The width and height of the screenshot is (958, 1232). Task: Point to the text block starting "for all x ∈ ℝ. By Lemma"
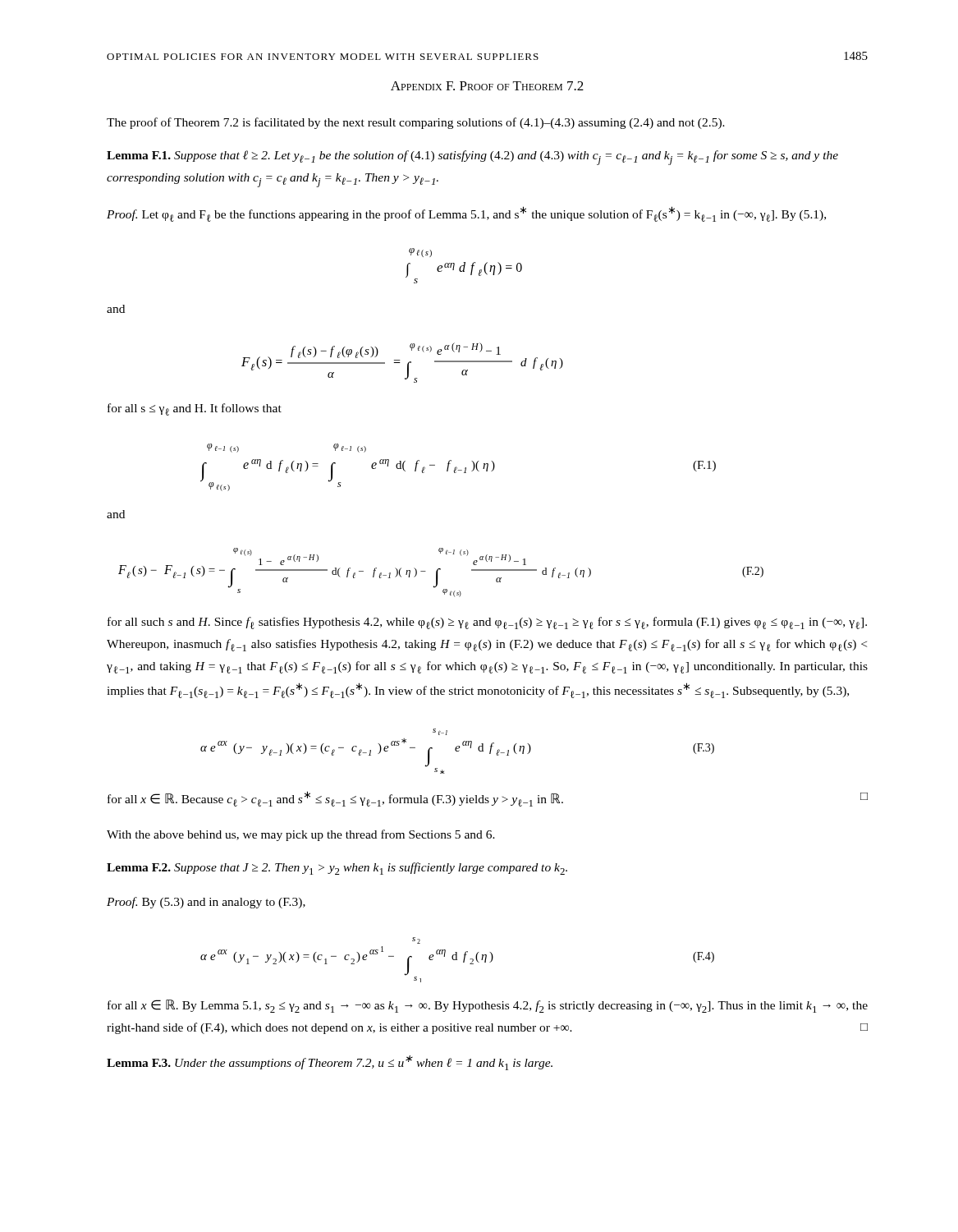(487, 1017)
